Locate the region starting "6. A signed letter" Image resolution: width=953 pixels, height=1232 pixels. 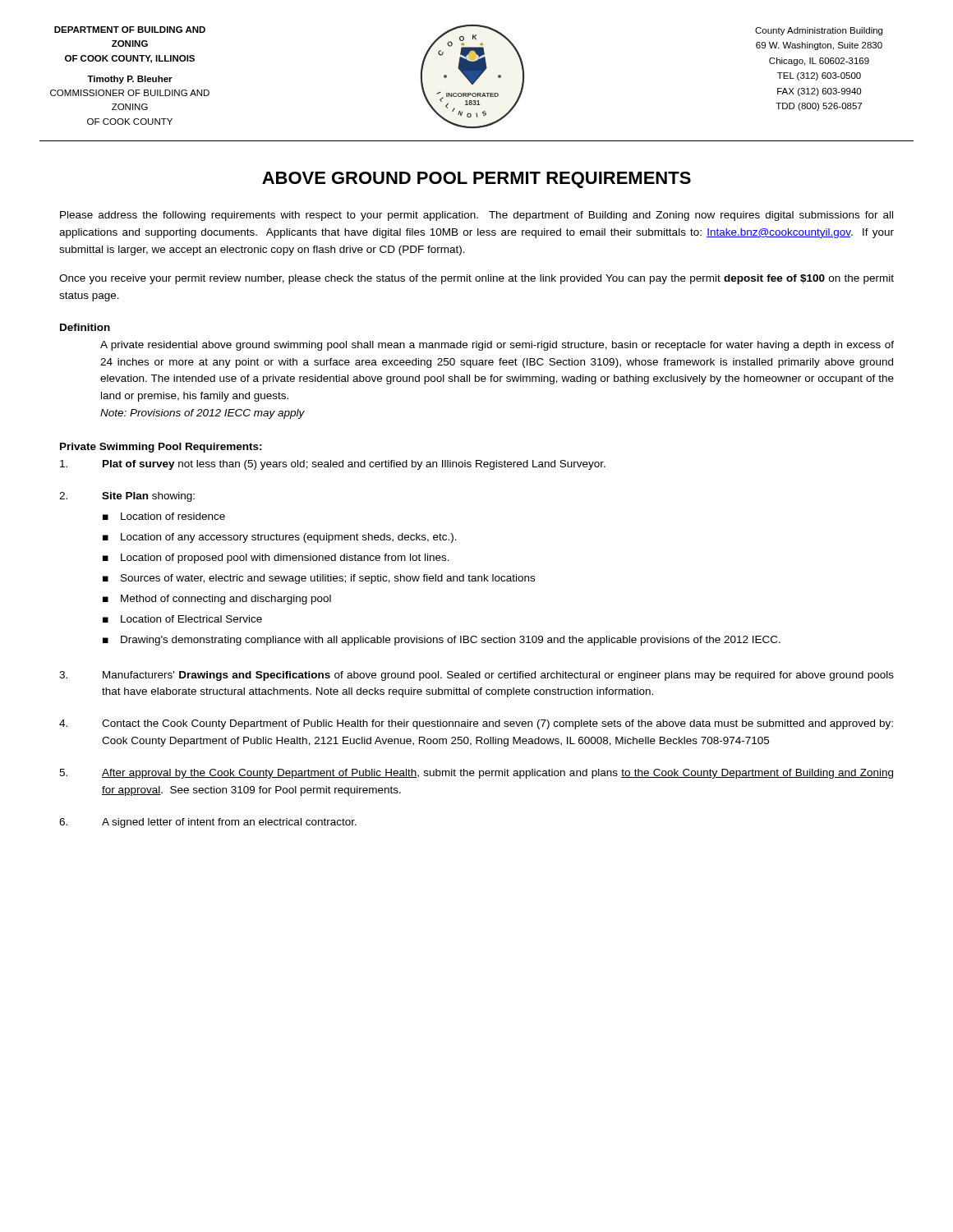tap(208, 823)
